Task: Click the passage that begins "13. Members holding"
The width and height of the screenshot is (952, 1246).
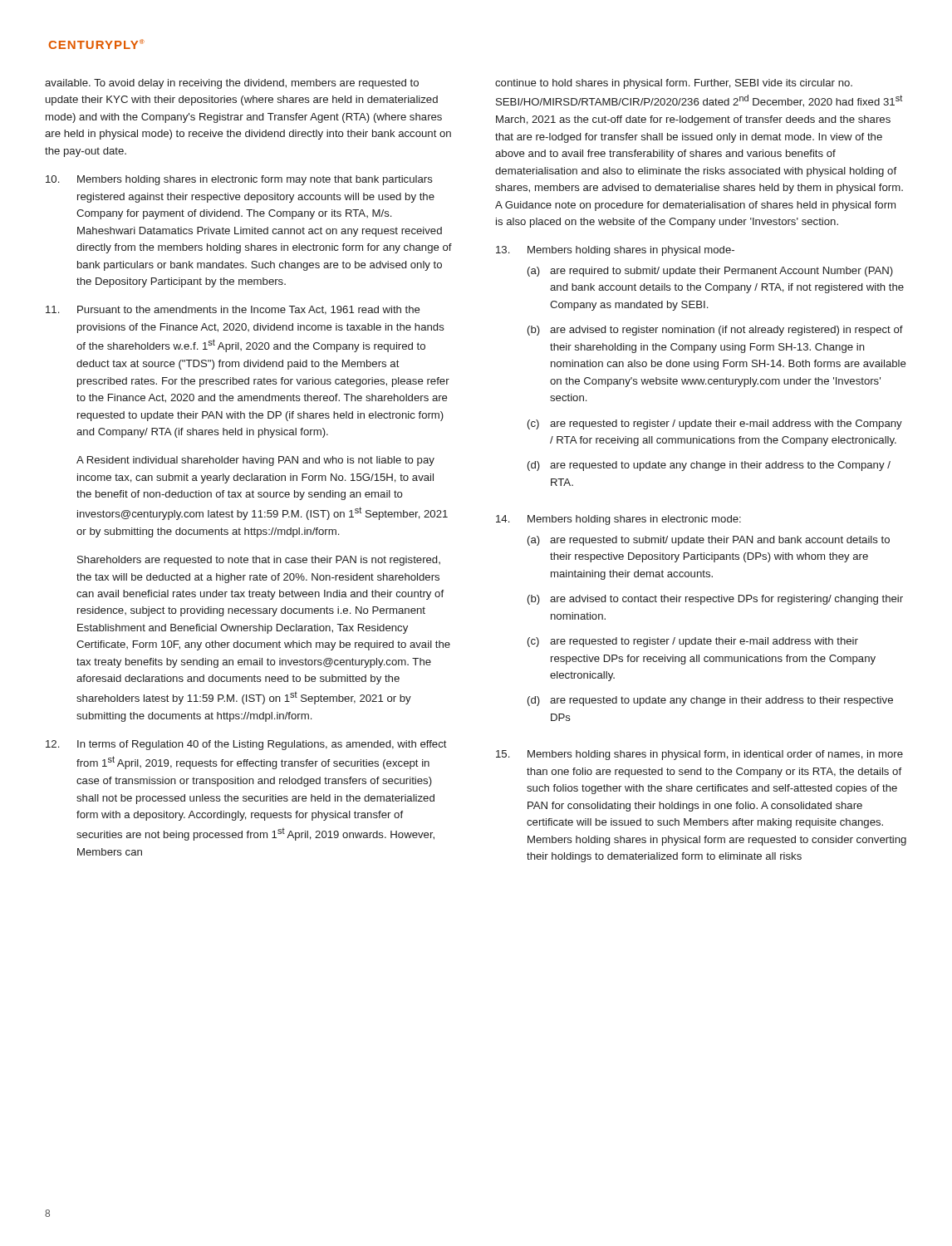Action: [701, 371]
